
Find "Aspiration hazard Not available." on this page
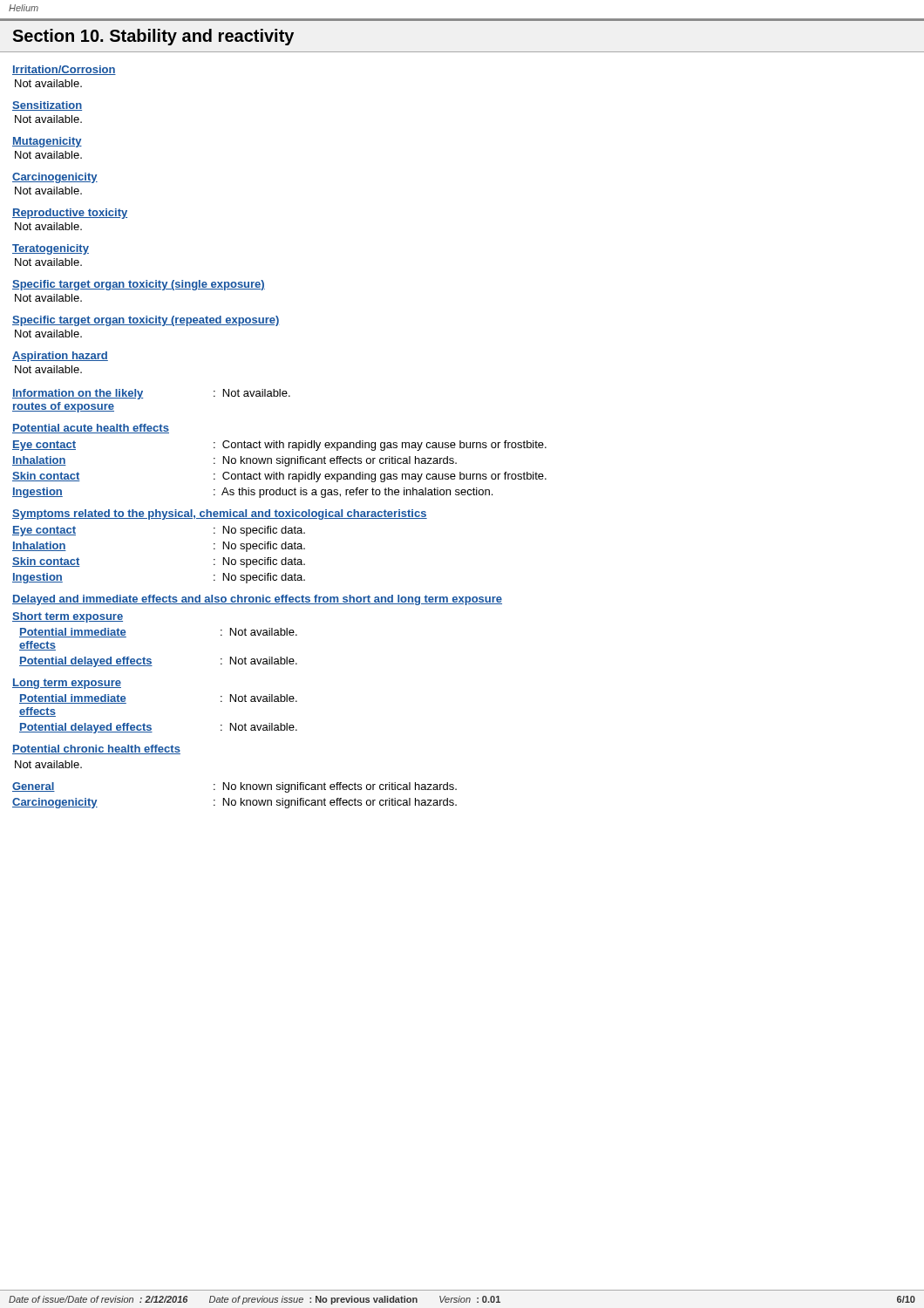[x=60, y=357]
